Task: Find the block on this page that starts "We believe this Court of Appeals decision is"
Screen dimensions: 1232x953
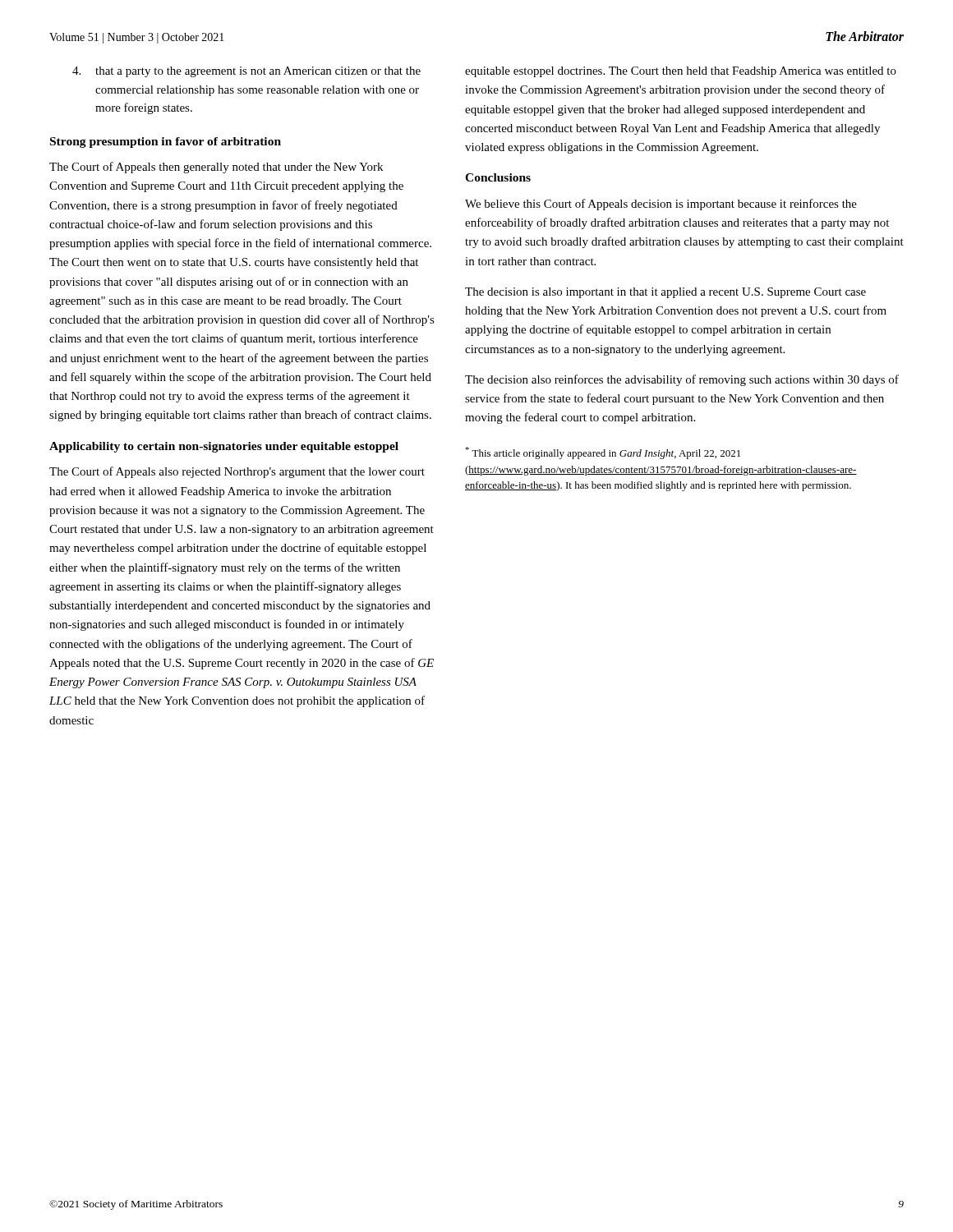Action: click(x=684, y=232)
